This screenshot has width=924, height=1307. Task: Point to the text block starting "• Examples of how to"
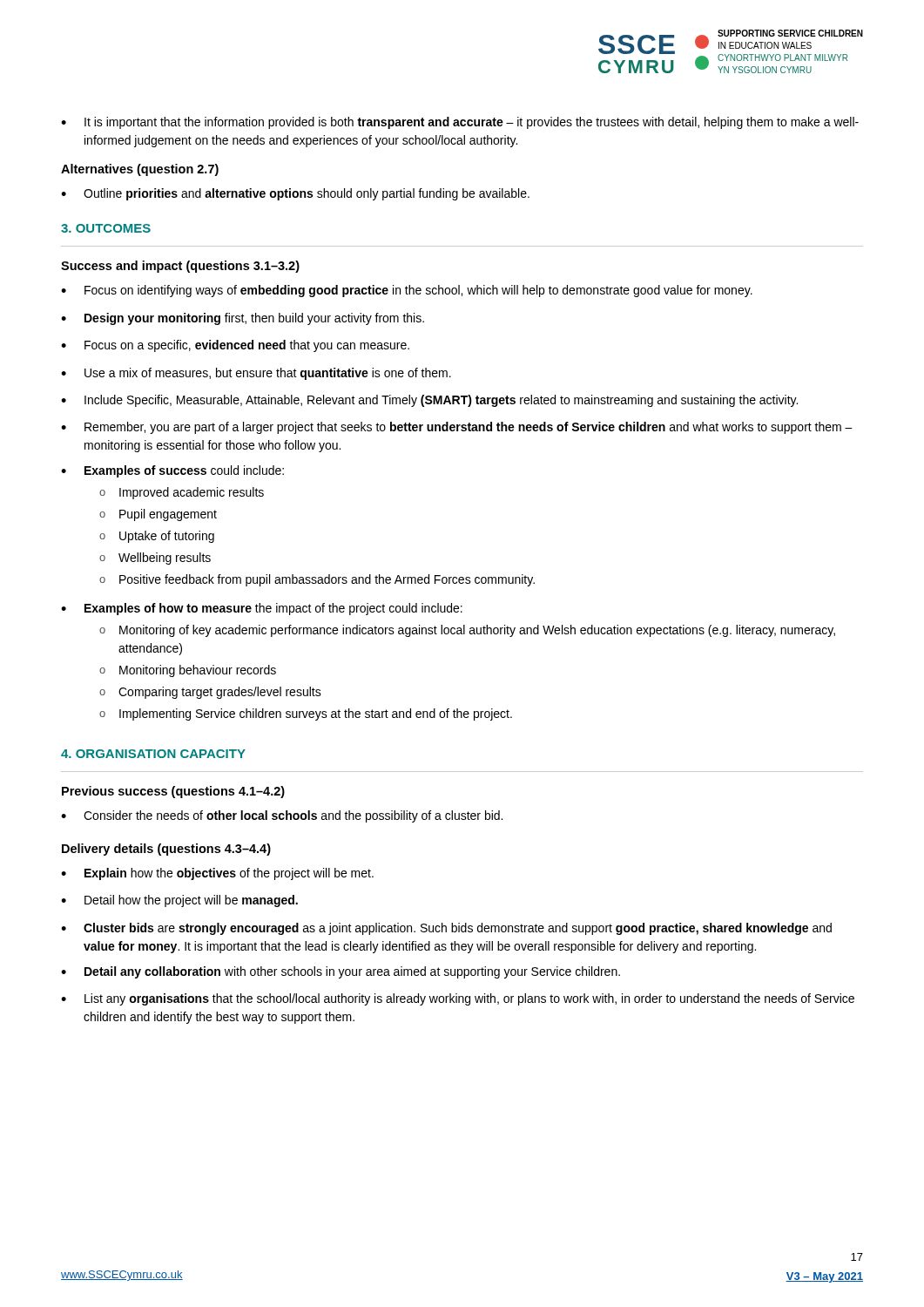pyautogui.click(x=262, y=609)
